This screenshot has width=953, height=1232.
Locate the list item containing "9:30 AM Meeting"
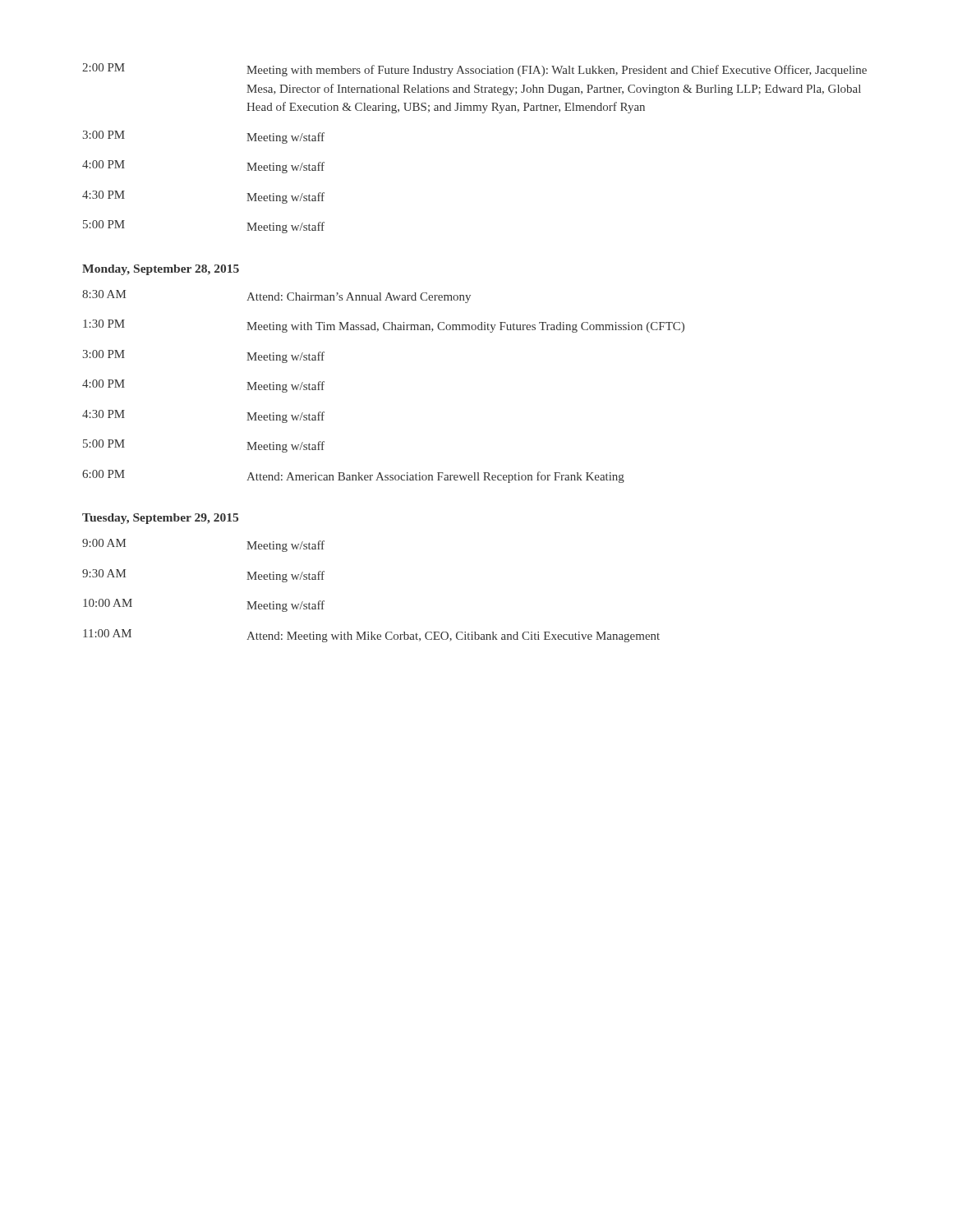pos(100,575)
